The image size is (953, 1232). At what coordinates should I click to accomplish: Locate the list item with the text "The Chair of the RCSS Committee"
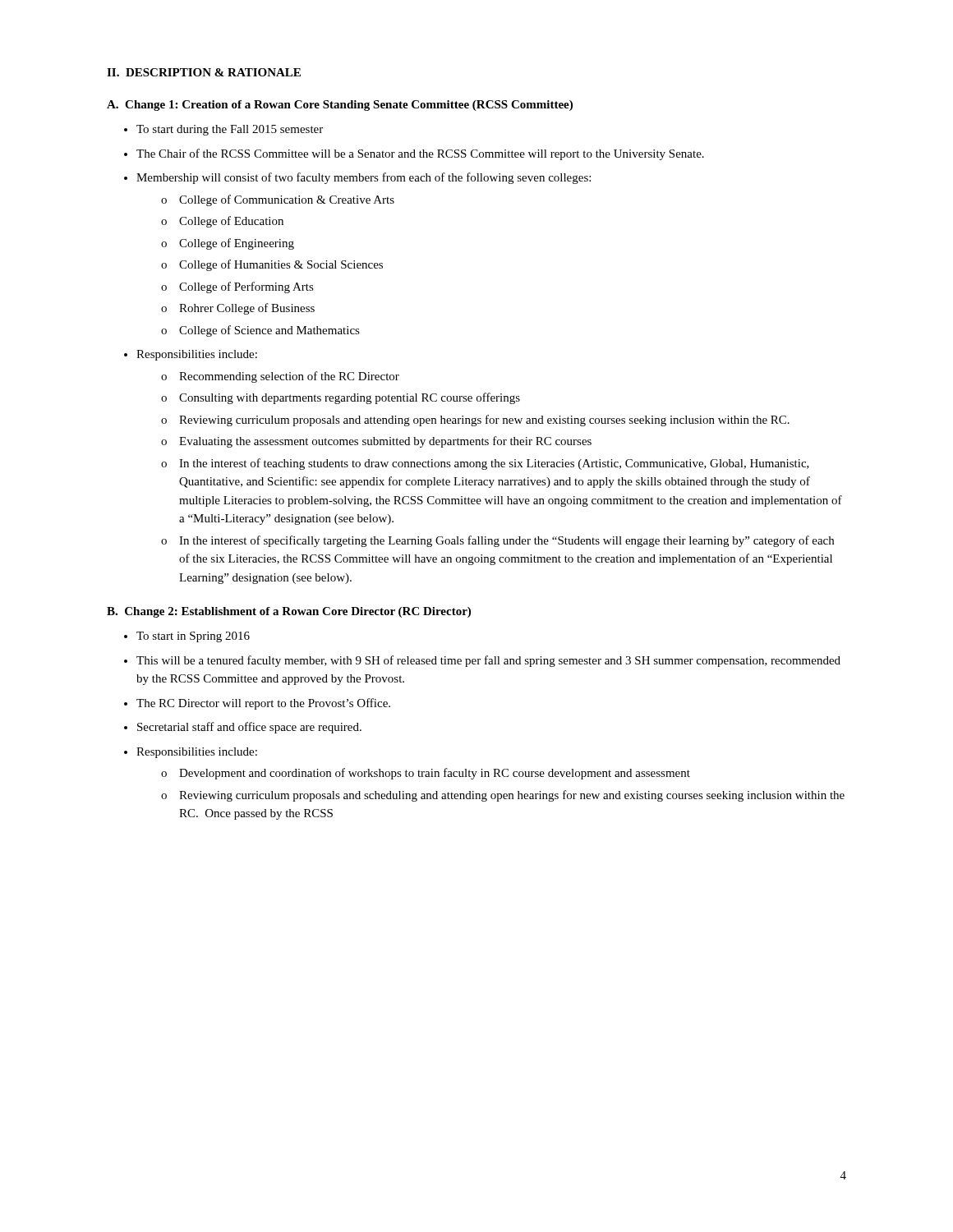(x=420, y=153)
